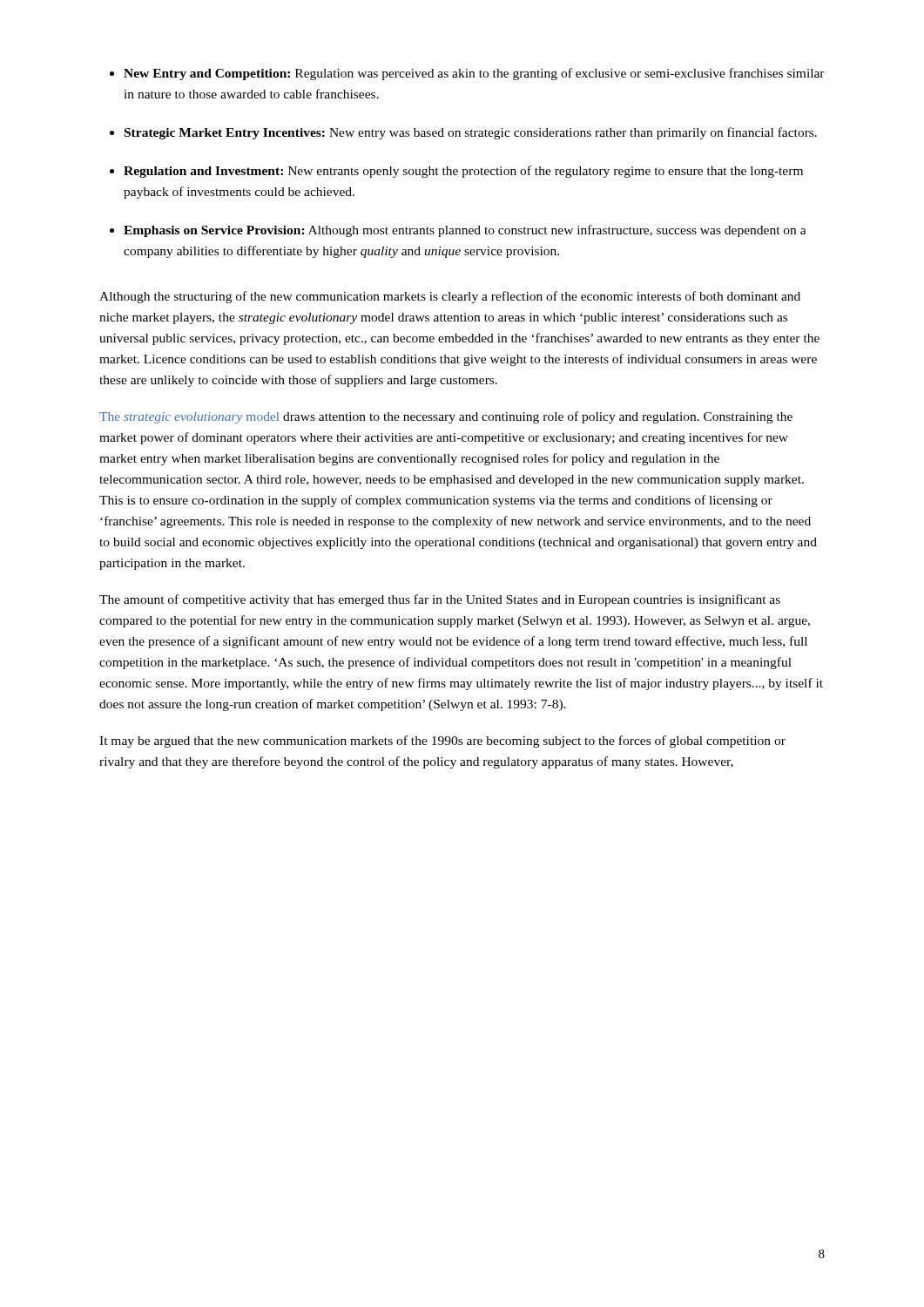Click the passage that begins "The amount of"
Image resolution: width=924 pixels, height=1307 pixels.
461,652
